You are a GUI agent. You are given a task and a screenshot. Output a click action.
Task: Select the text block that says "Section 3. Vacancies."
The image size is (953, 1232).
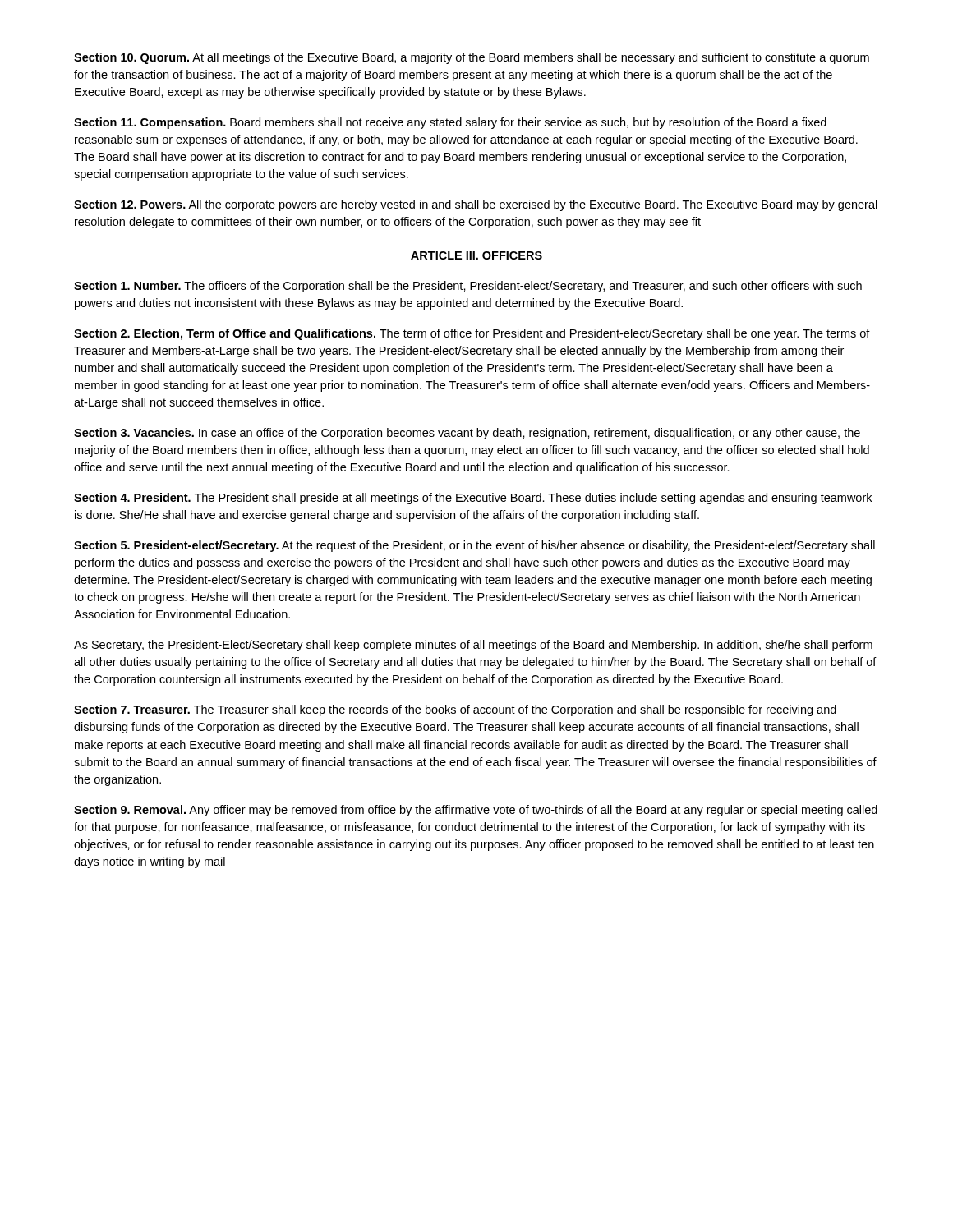[x=472, y=450]
